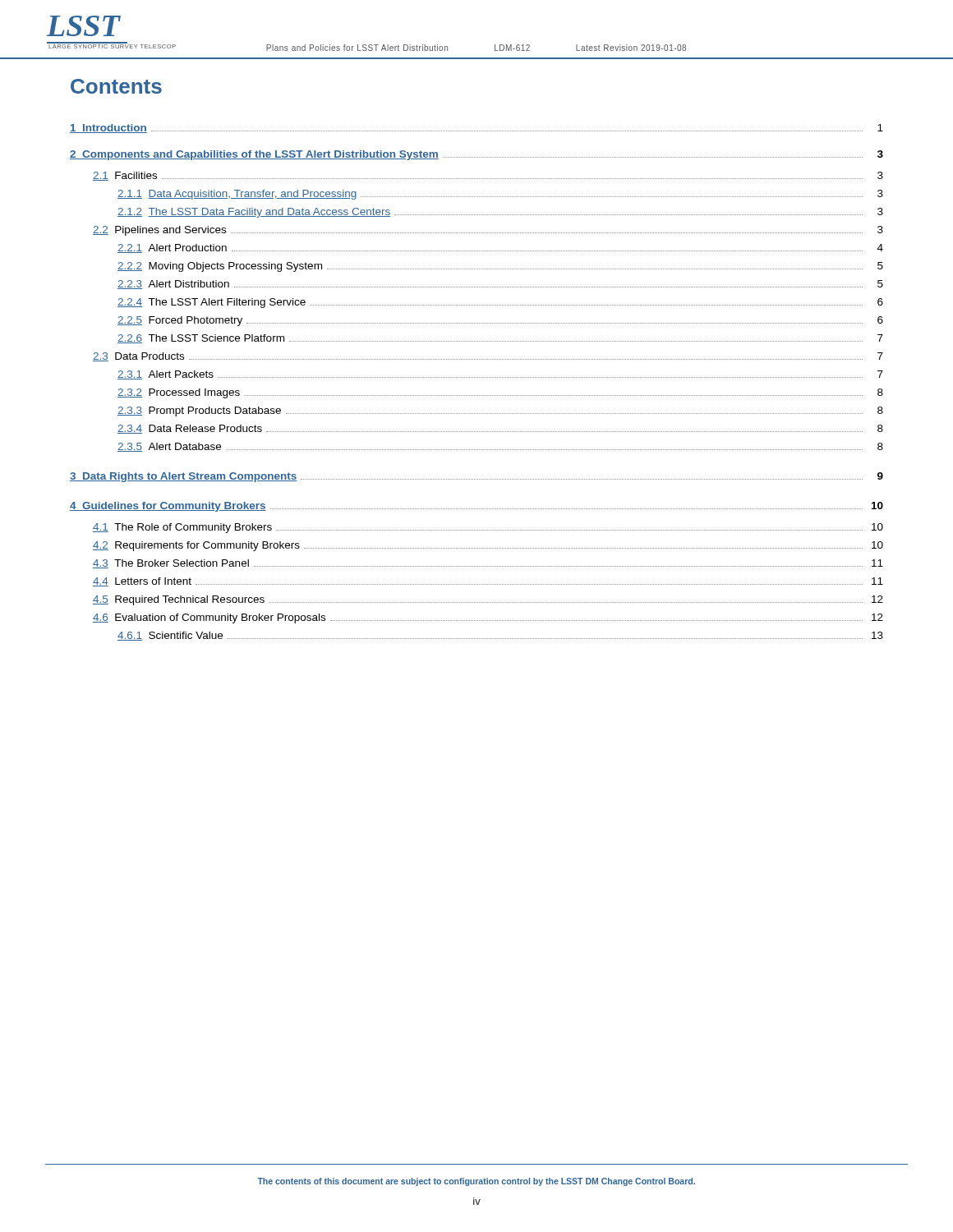Locate the region starting "2.3.4 Data Release Products 8"
The height and width of the screenshot is (1232, 953).
[x=500, y=428]
